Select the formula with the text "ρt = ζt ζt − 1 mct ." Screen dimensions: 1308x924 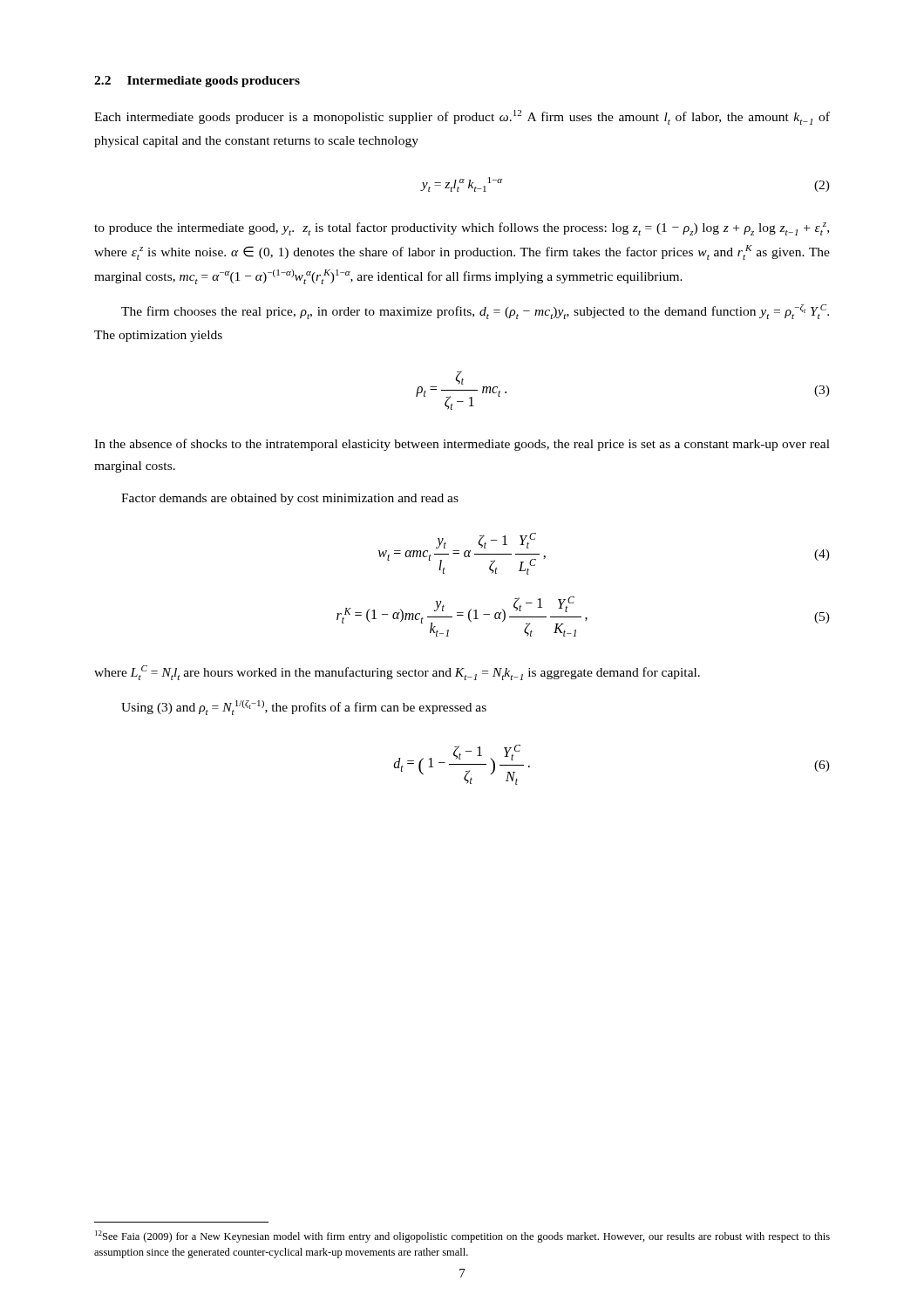[x=459, y=390]
